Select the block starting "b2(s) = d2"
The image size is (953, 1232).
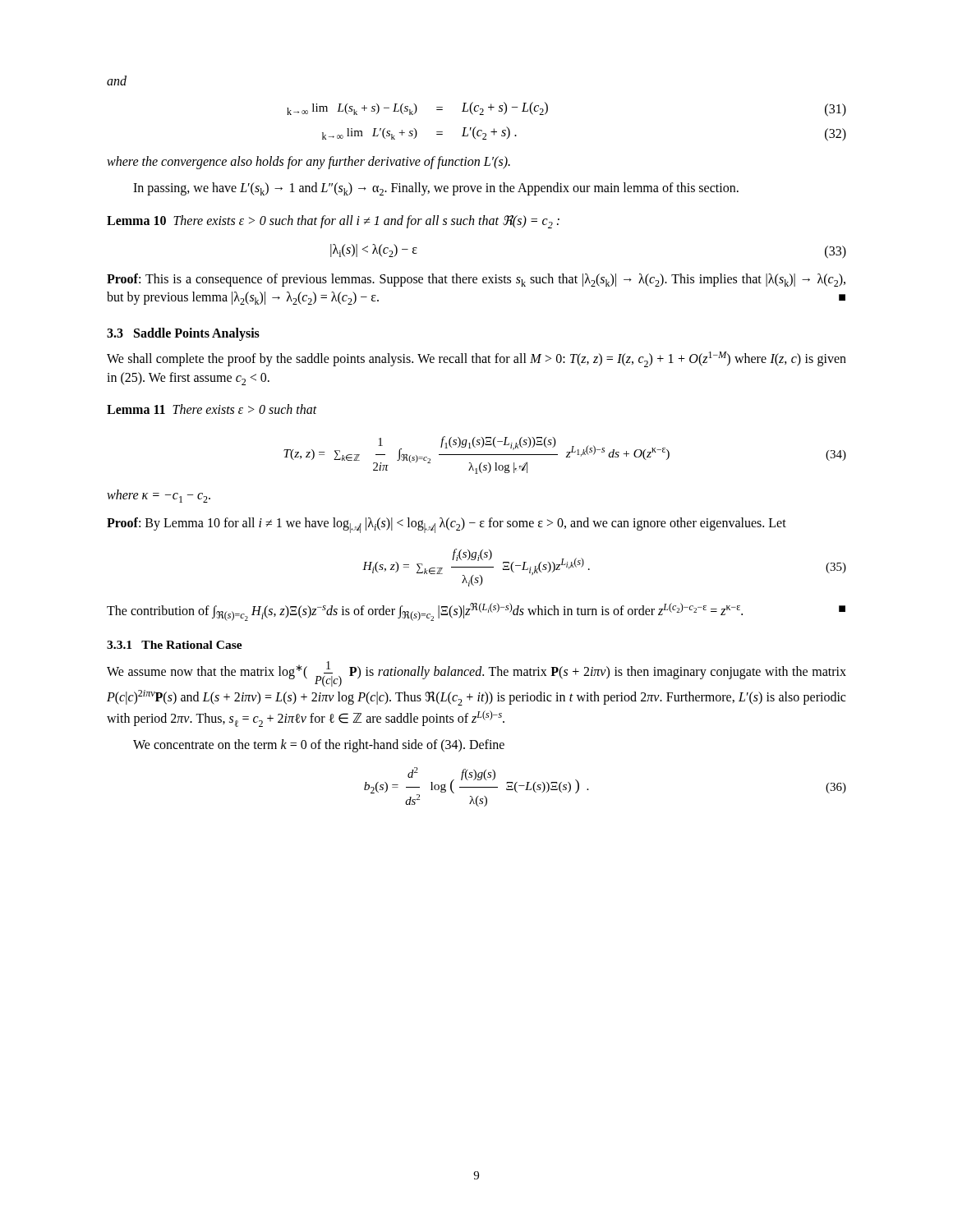pyautogui.click(x=476, y=787)
